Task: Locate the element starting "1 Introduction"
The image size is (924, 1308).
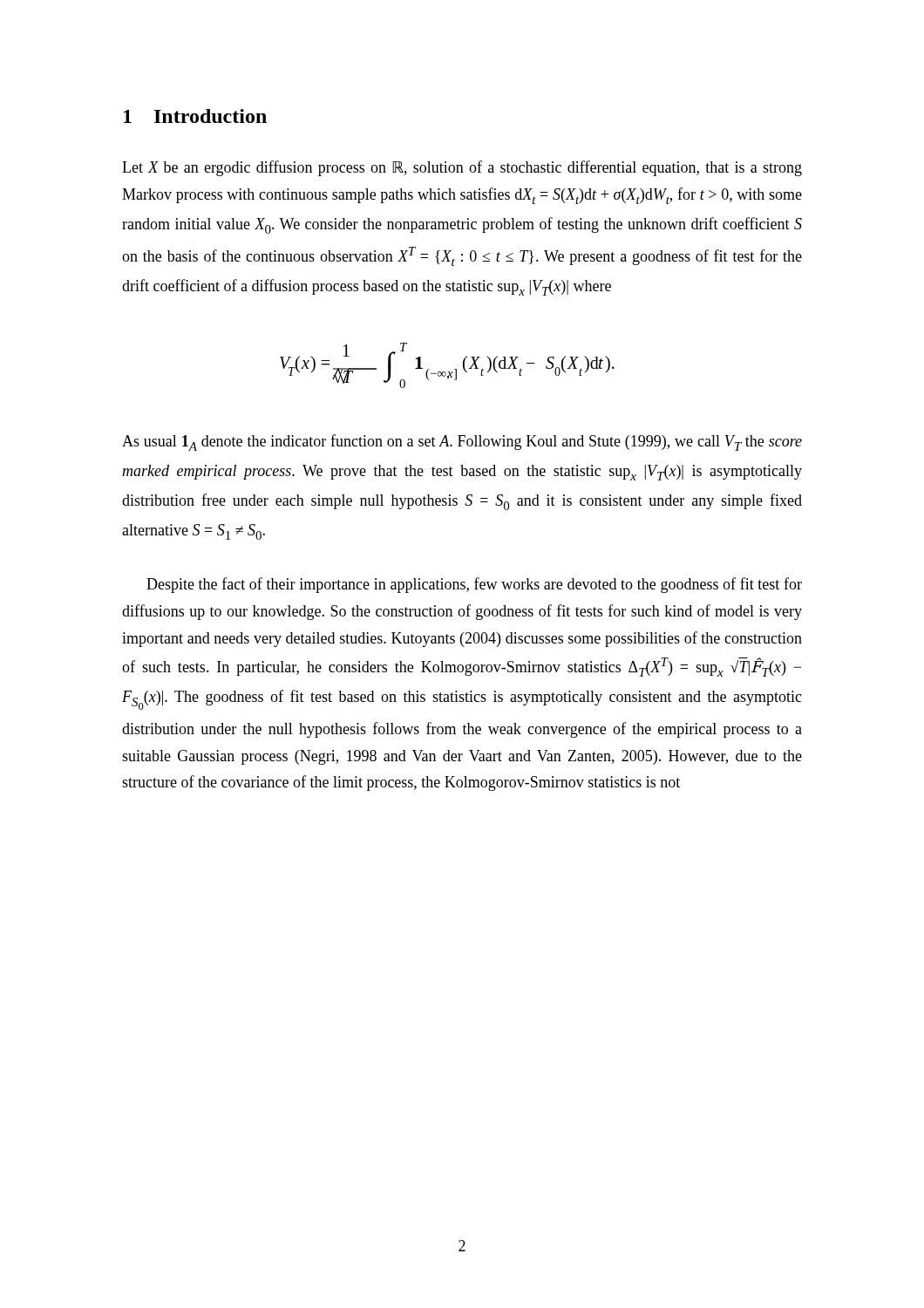Action: 195,116
